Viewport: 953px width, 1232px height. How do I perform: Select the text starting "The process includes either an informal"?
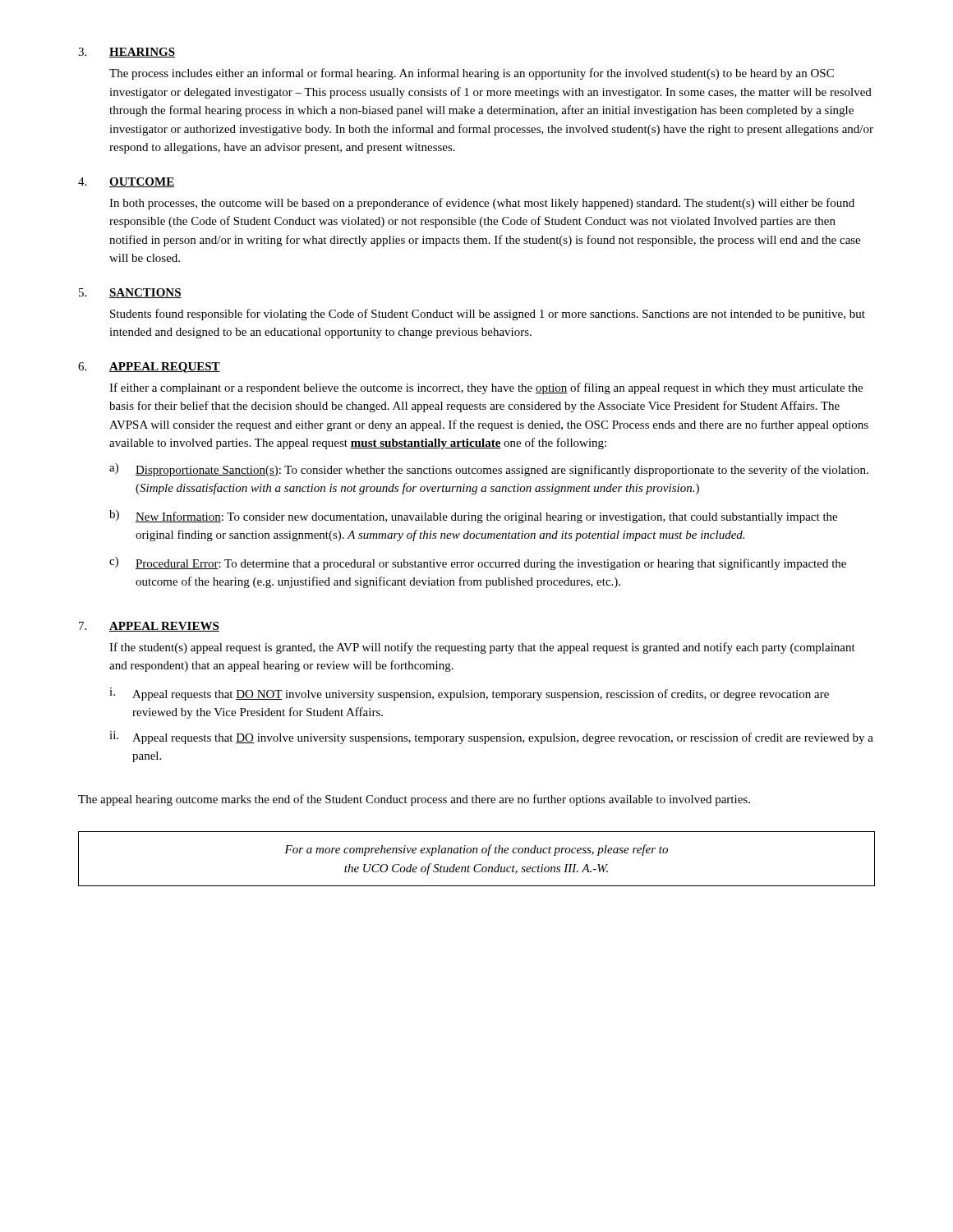click(491, 110)
